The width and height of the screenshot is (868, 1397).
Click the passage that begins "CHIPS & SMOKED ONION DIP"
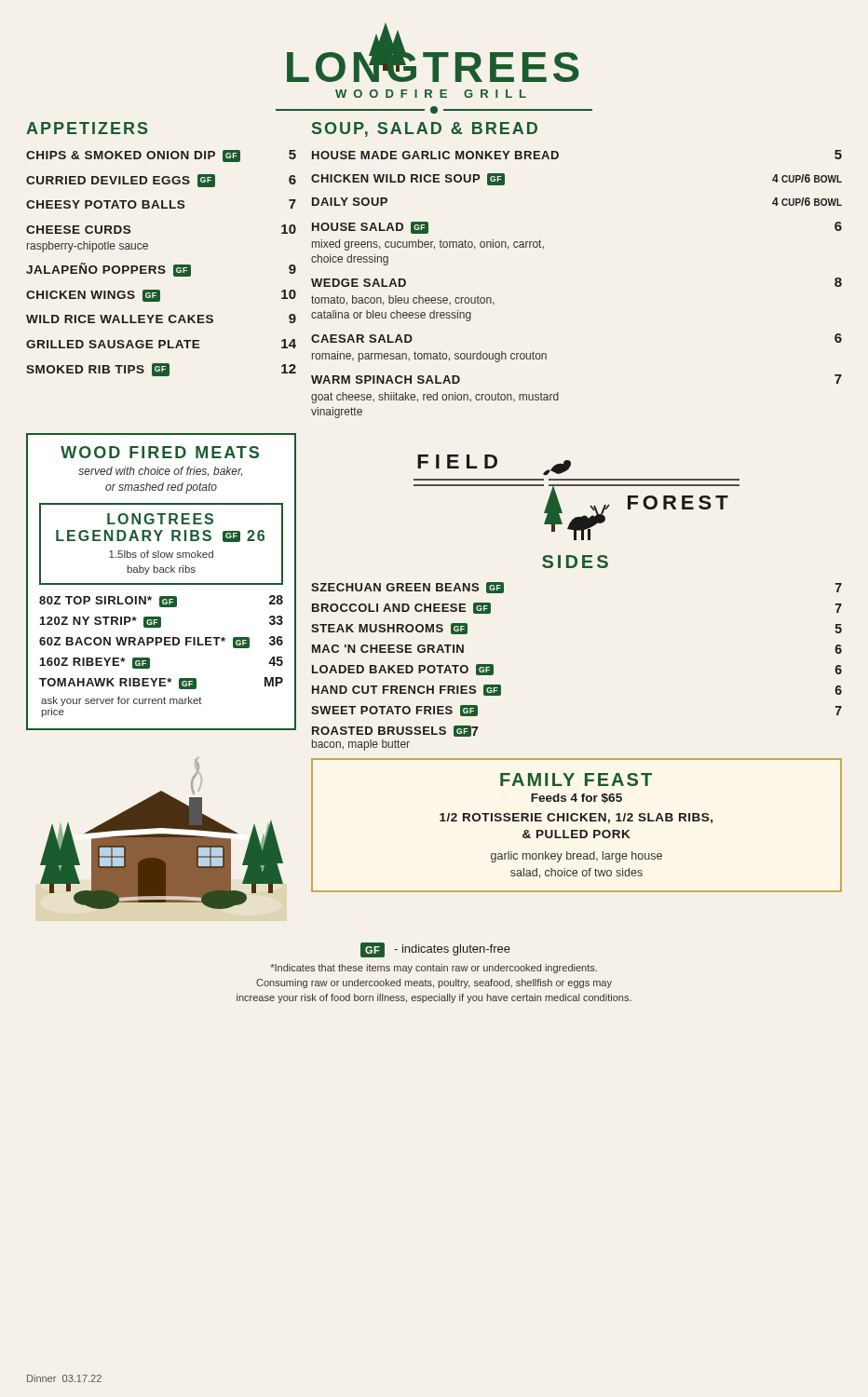click(161, 155)
